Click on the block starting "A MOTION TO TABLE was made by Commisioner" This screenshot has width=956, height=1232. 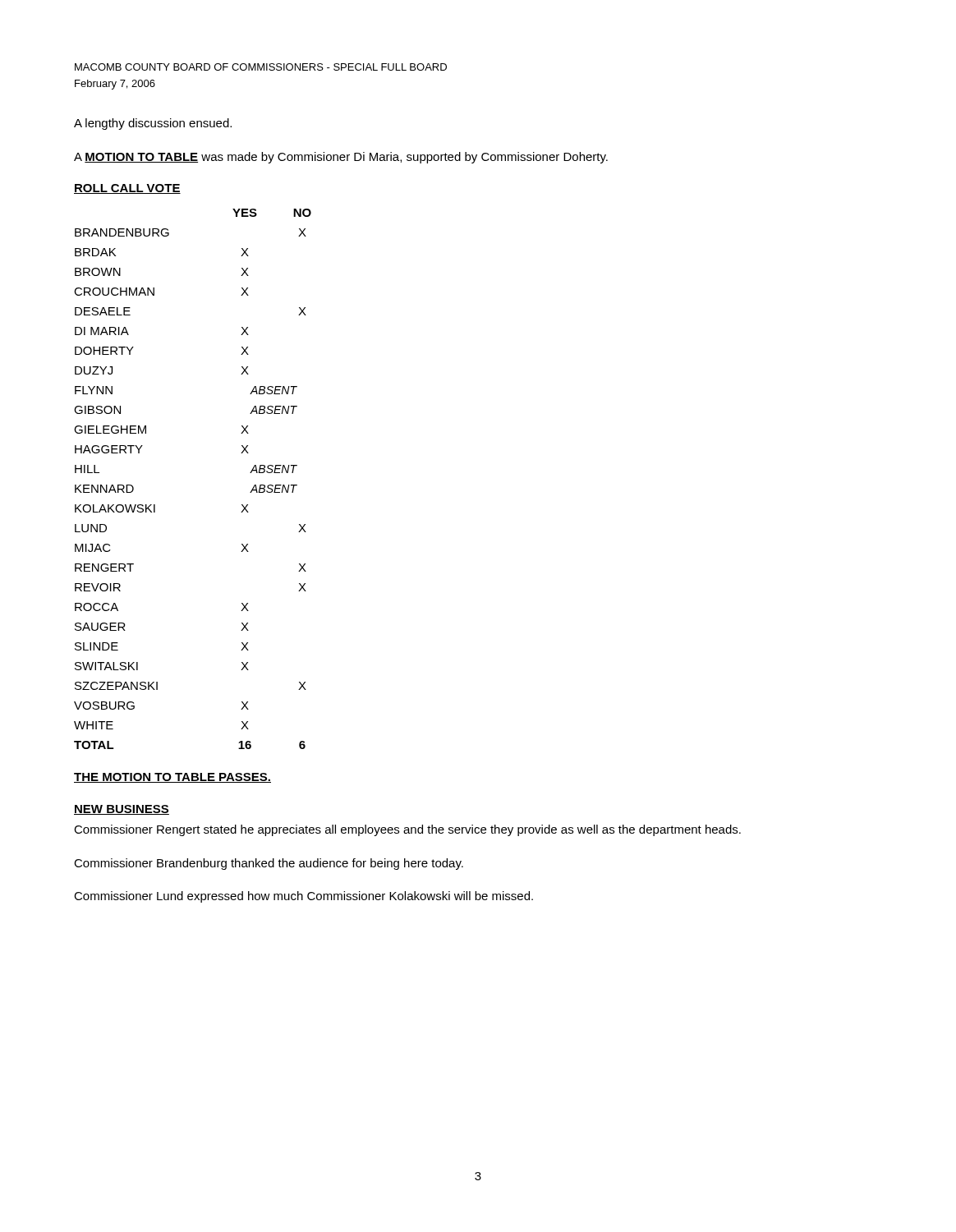coord(341,156)
